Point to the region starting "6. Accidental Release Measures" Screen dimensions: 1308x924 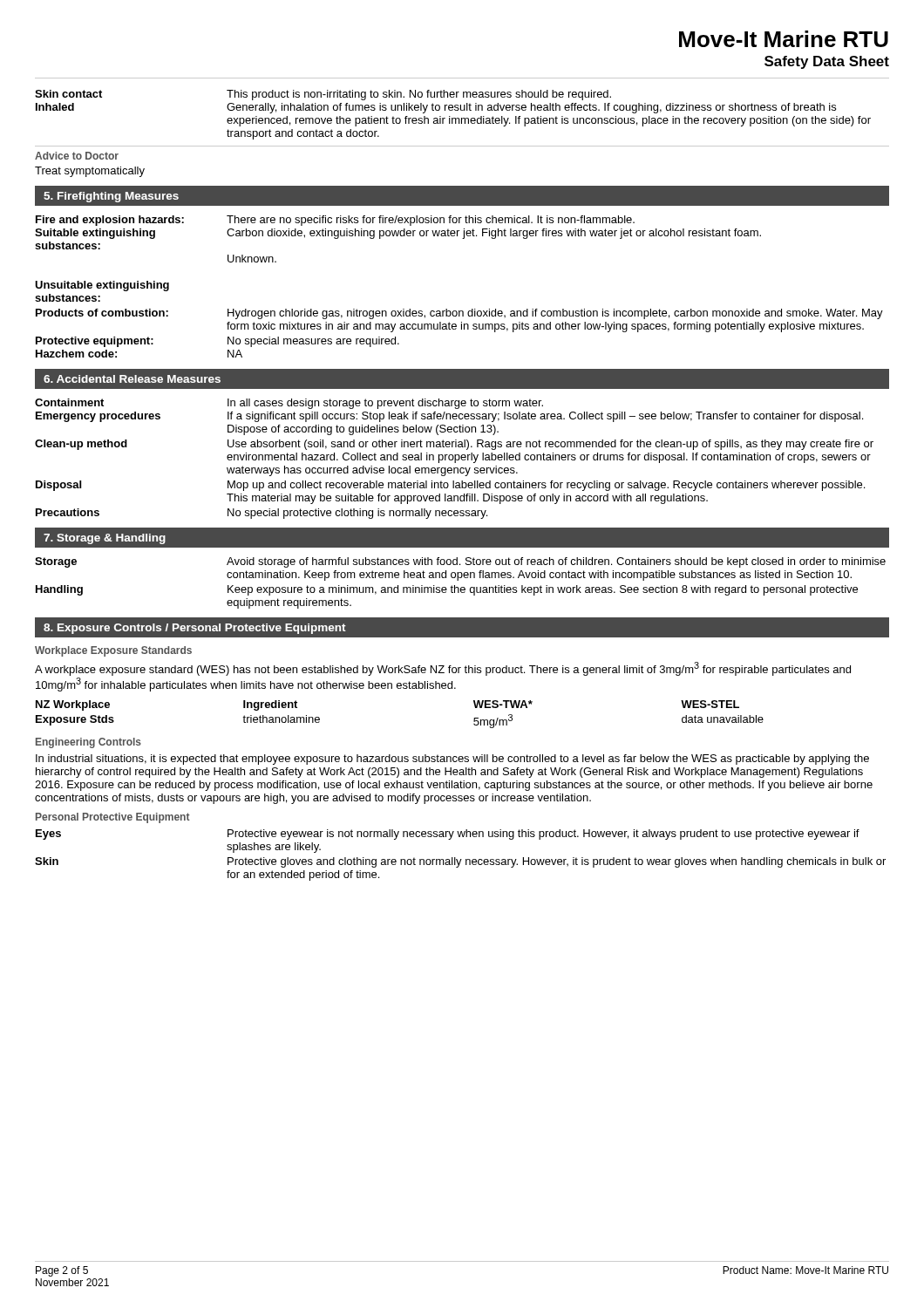132,379
